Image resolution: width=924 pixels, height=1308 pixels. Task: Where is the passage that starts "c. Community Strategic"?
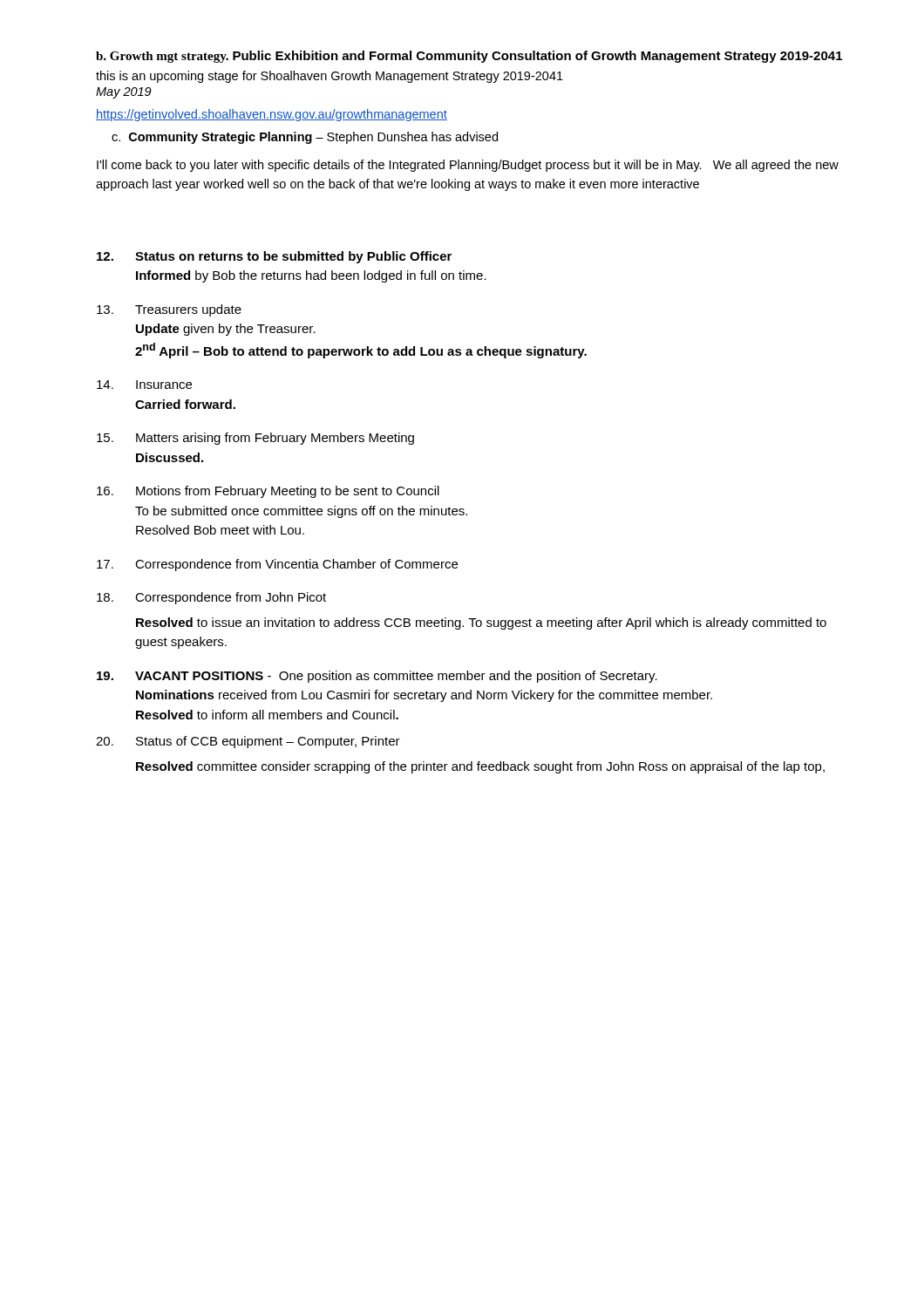(305, 137)
